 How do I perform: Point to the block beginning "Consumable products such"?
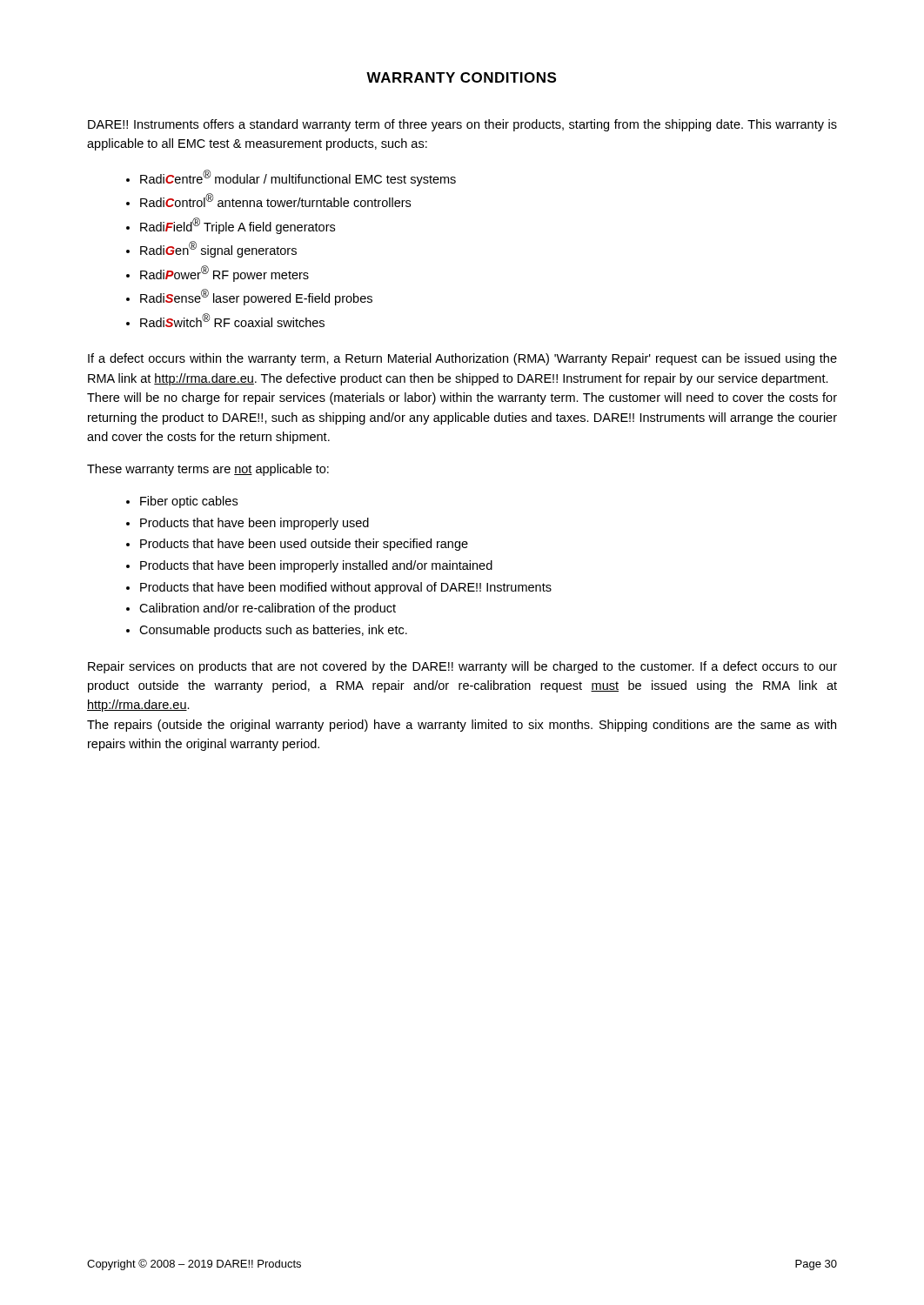click(274, 630)
